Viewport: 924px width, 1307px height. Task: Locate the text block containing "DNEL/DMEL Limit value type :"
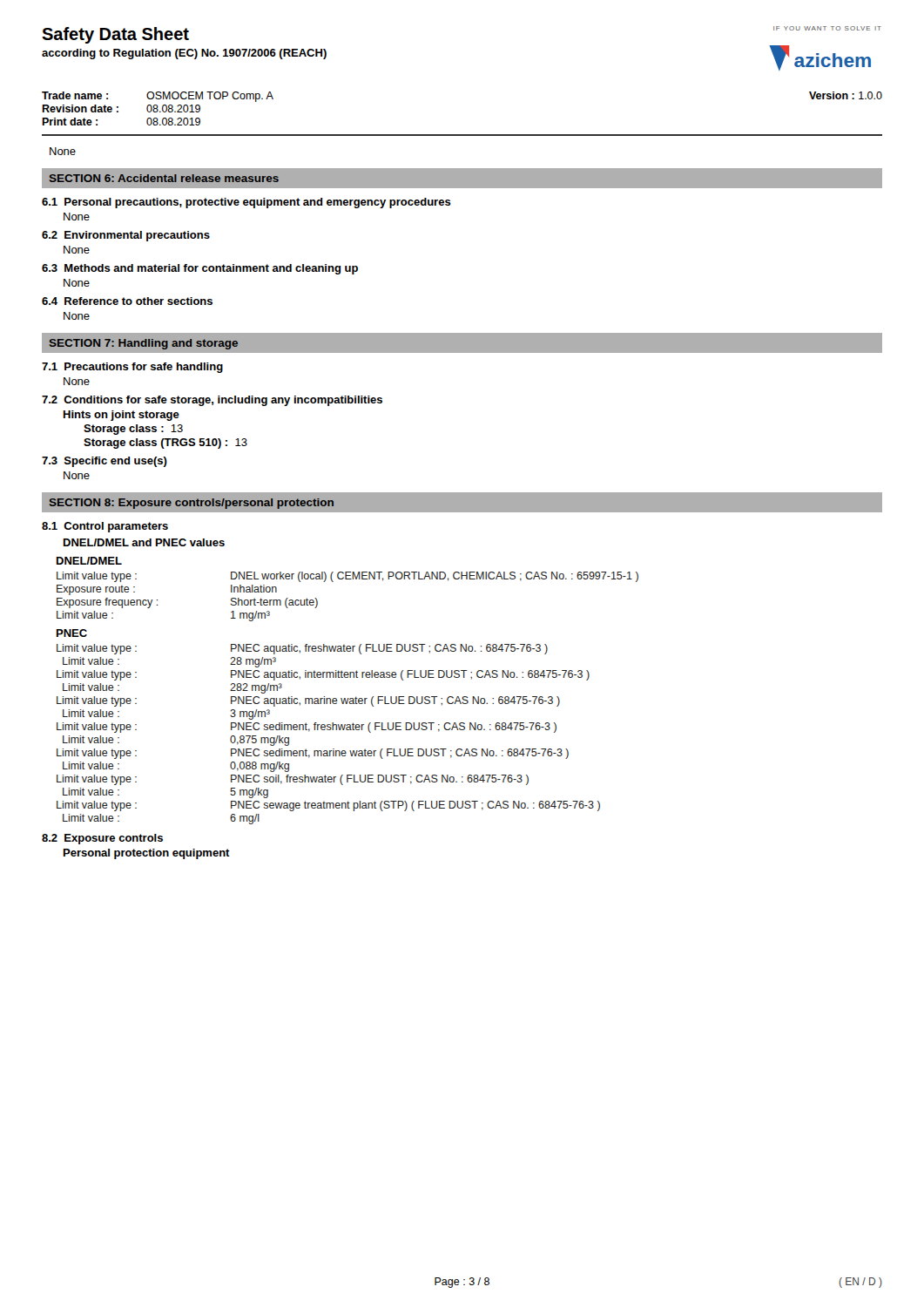point(469,588)
